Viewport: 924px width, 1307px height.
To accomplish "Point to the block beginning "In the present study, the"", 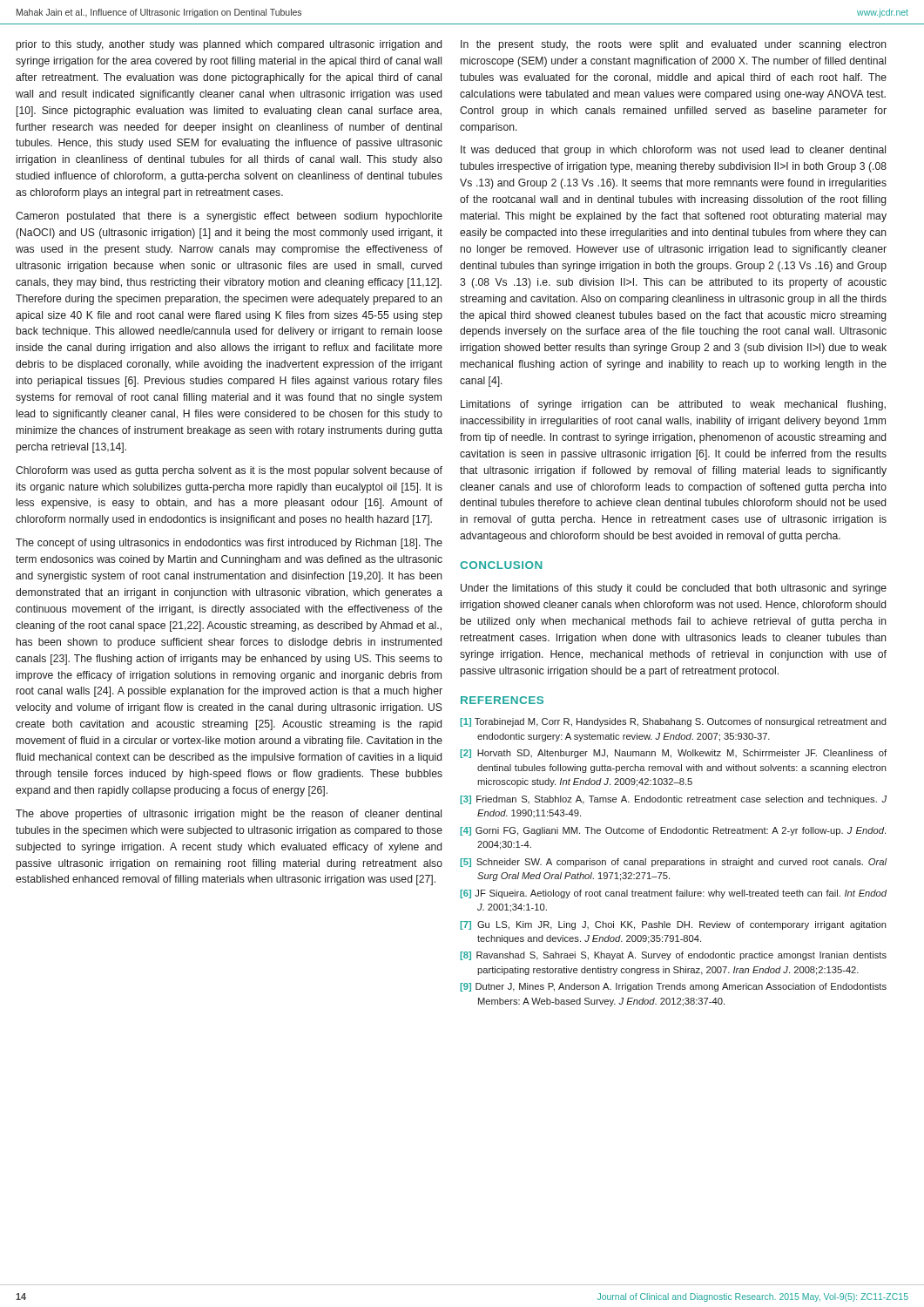I will [673, 86].
